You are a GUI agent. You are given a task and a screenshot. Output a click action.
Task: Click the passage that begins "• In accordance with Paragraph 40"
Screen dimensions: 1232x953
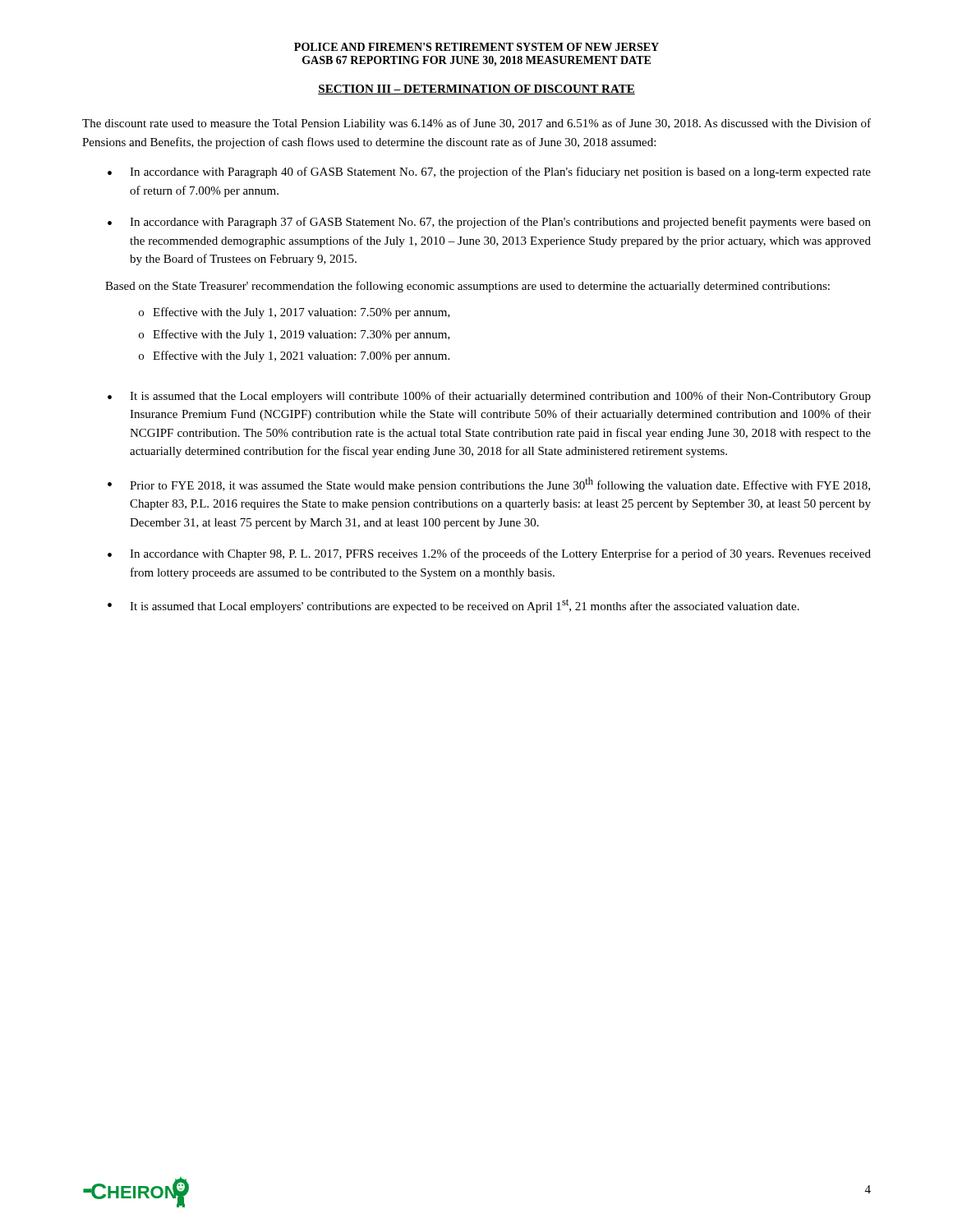(476, 181)
